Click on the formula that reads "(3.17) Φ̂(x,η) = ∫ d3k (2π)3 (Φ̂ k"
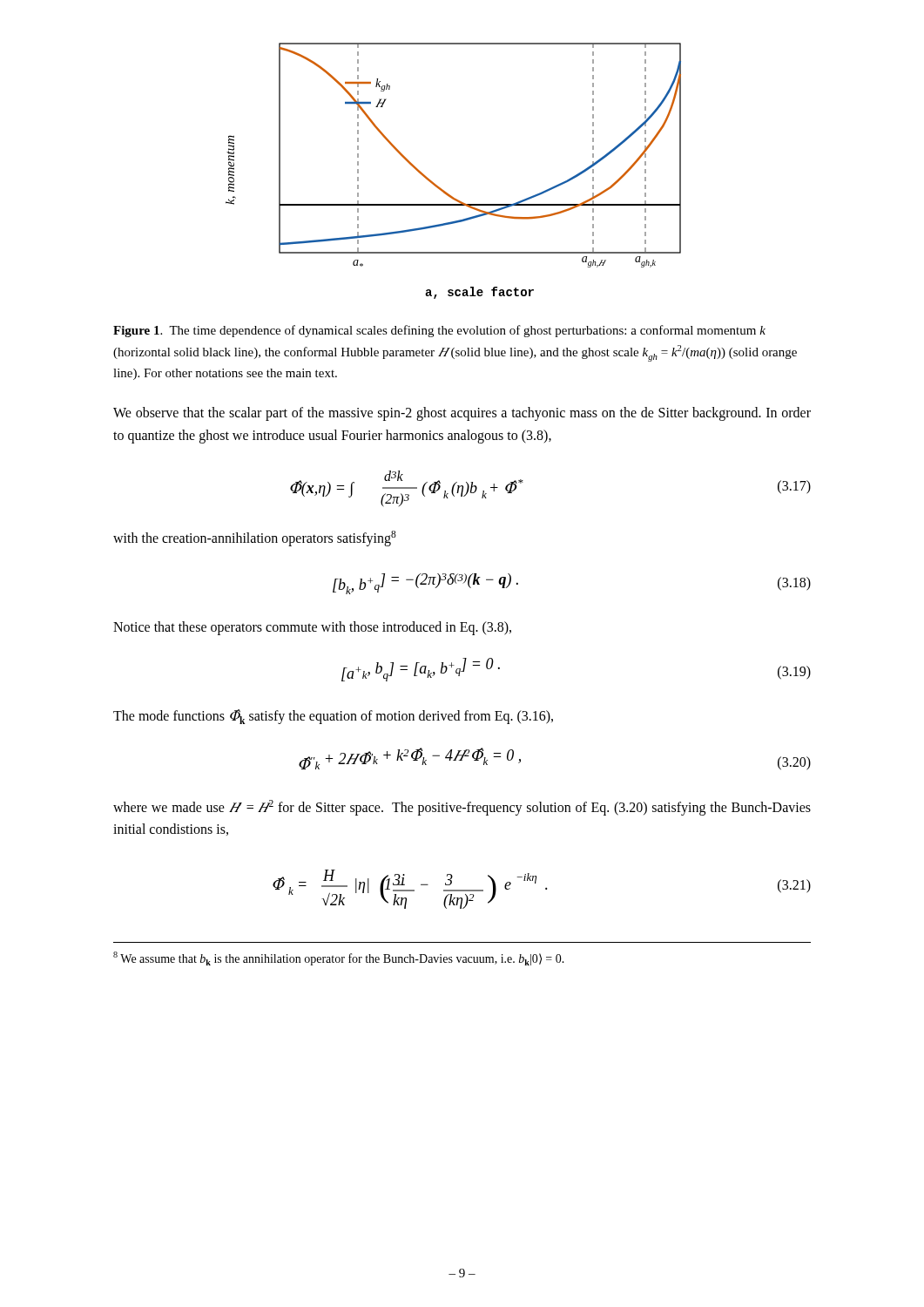Viewport: 924px width, 1307px height. pos(528,486)
